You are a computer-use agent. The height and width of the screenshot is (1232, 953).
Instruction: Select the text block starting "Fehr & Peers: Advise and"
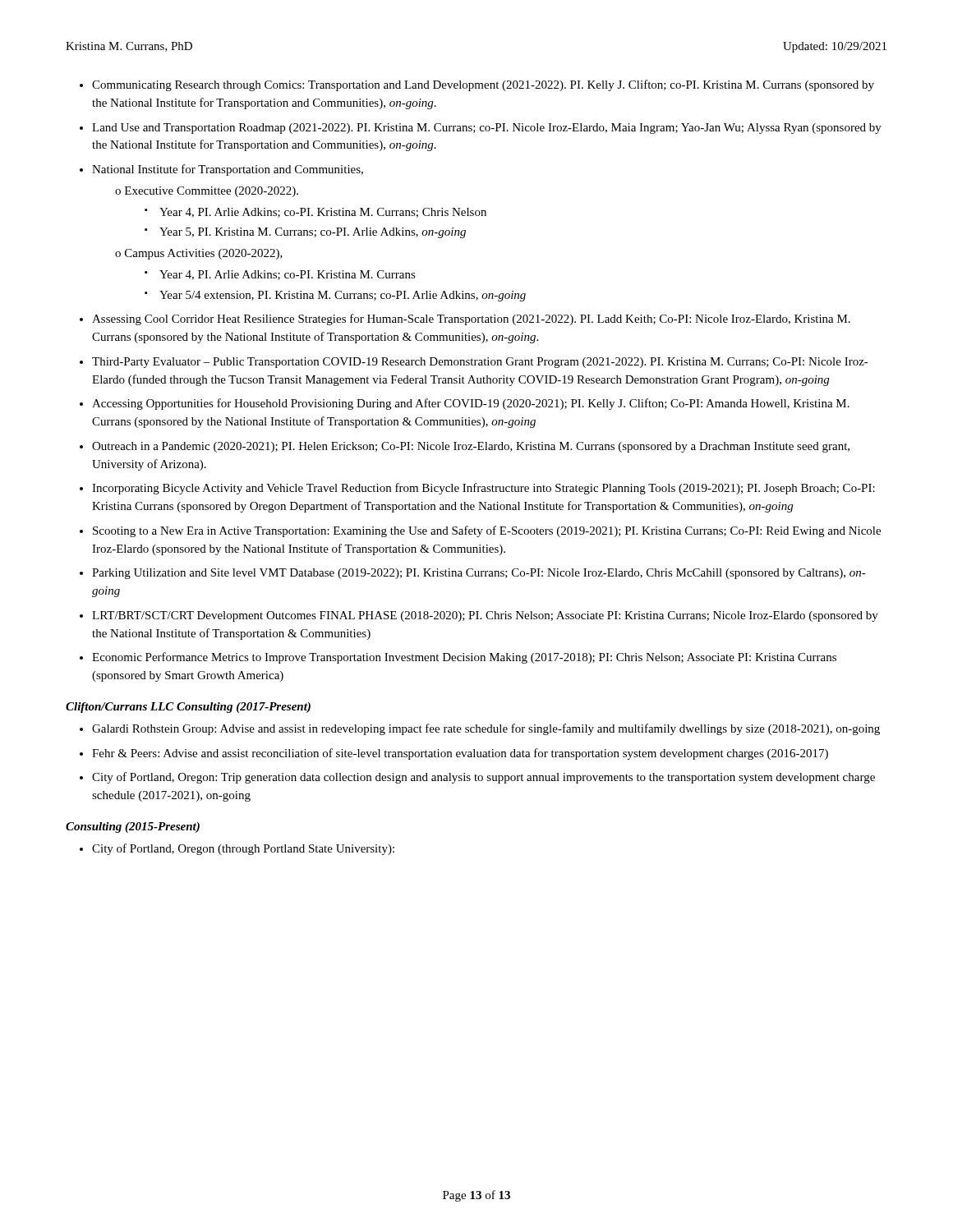(460, 753)
